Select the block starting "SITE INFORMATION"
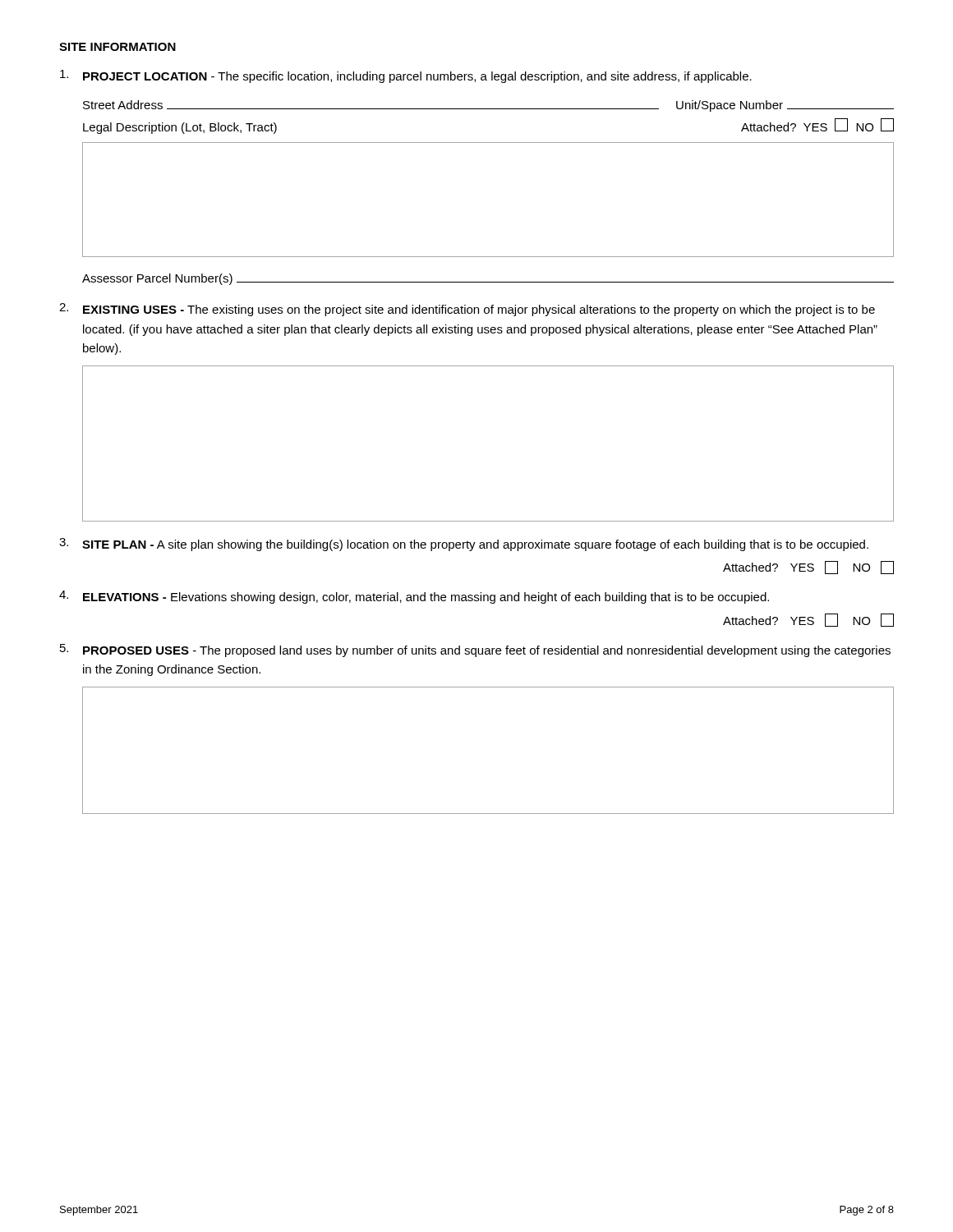This screenshot has height=1232, width=953. coord(118,46)
